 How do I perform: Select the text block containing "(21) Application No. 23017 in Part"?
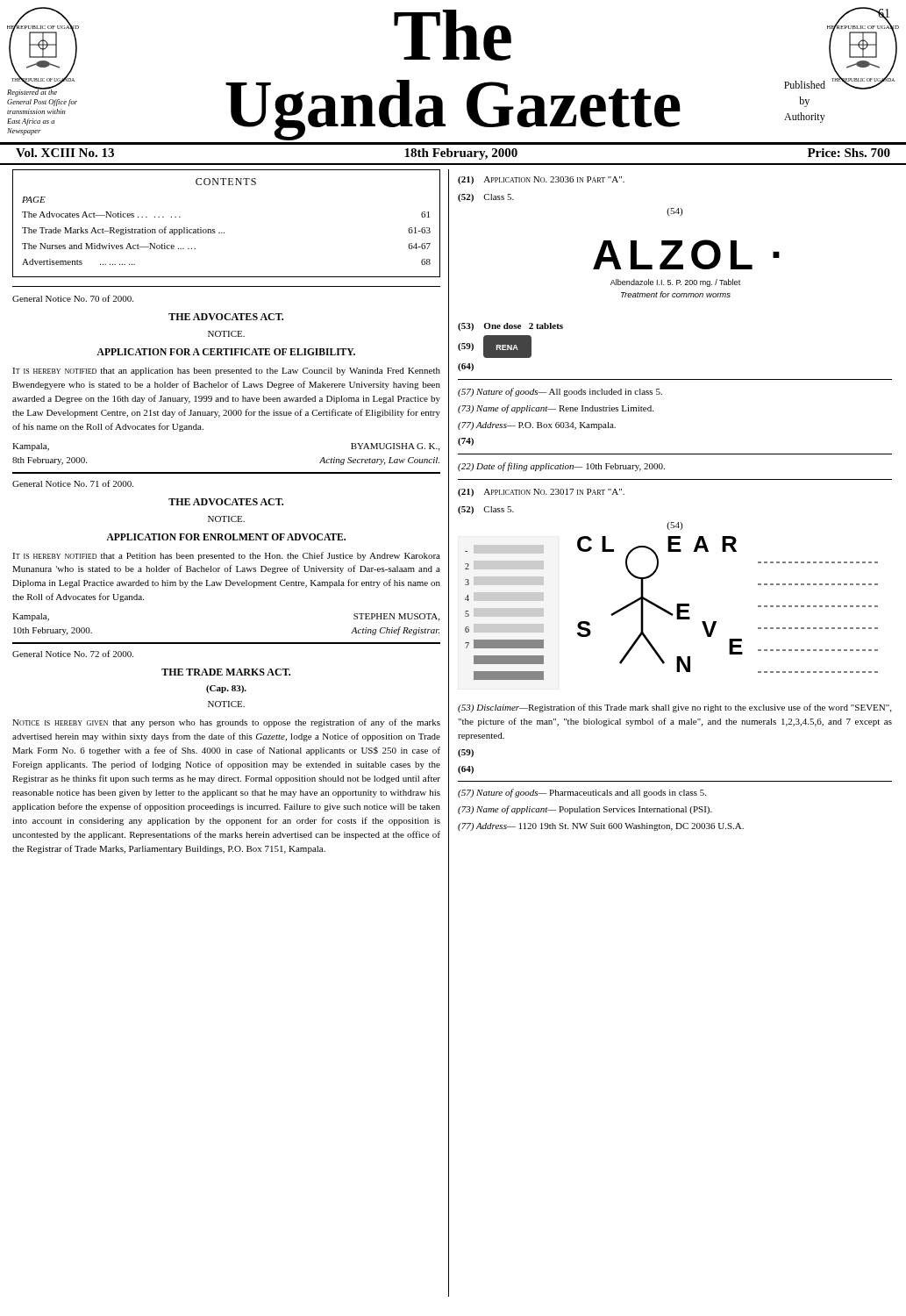point(541,492)
